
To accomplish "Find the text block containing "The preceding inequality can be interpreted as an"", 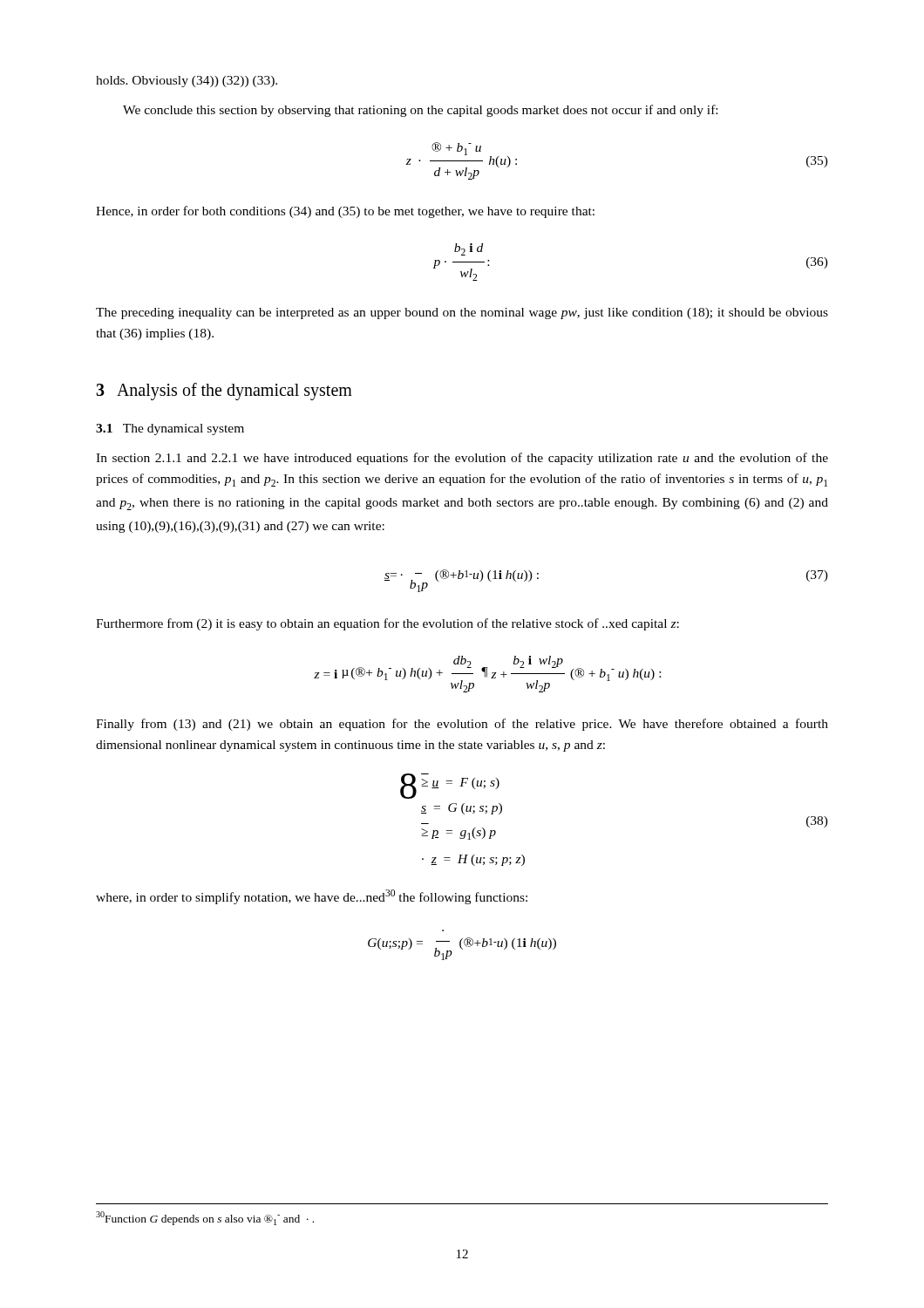I will pyautogui.click(x=462, y=322).
